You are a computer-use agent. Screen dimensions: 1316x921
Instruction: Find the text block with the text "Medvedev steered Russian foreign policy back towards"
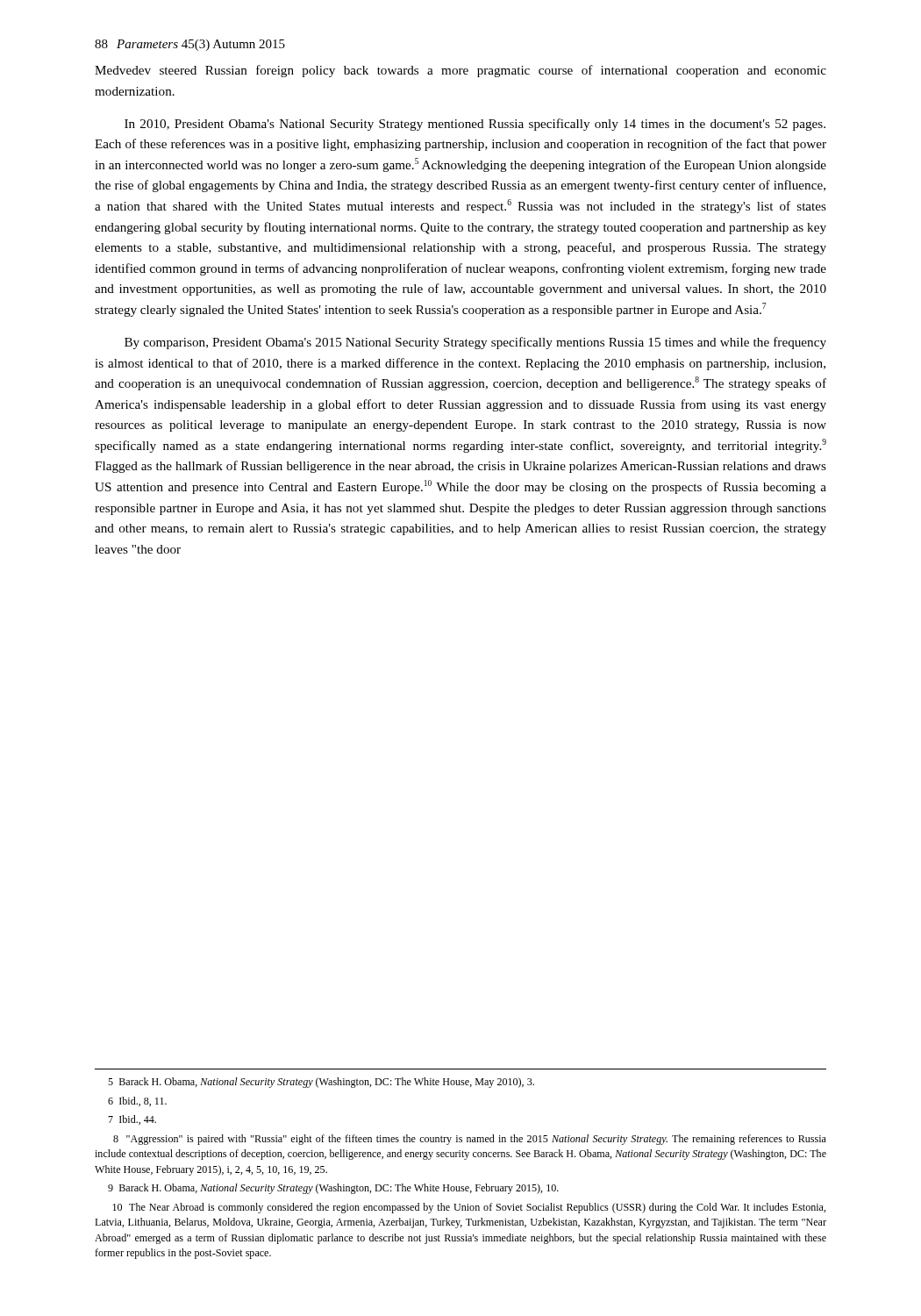(x=460, y=309)
